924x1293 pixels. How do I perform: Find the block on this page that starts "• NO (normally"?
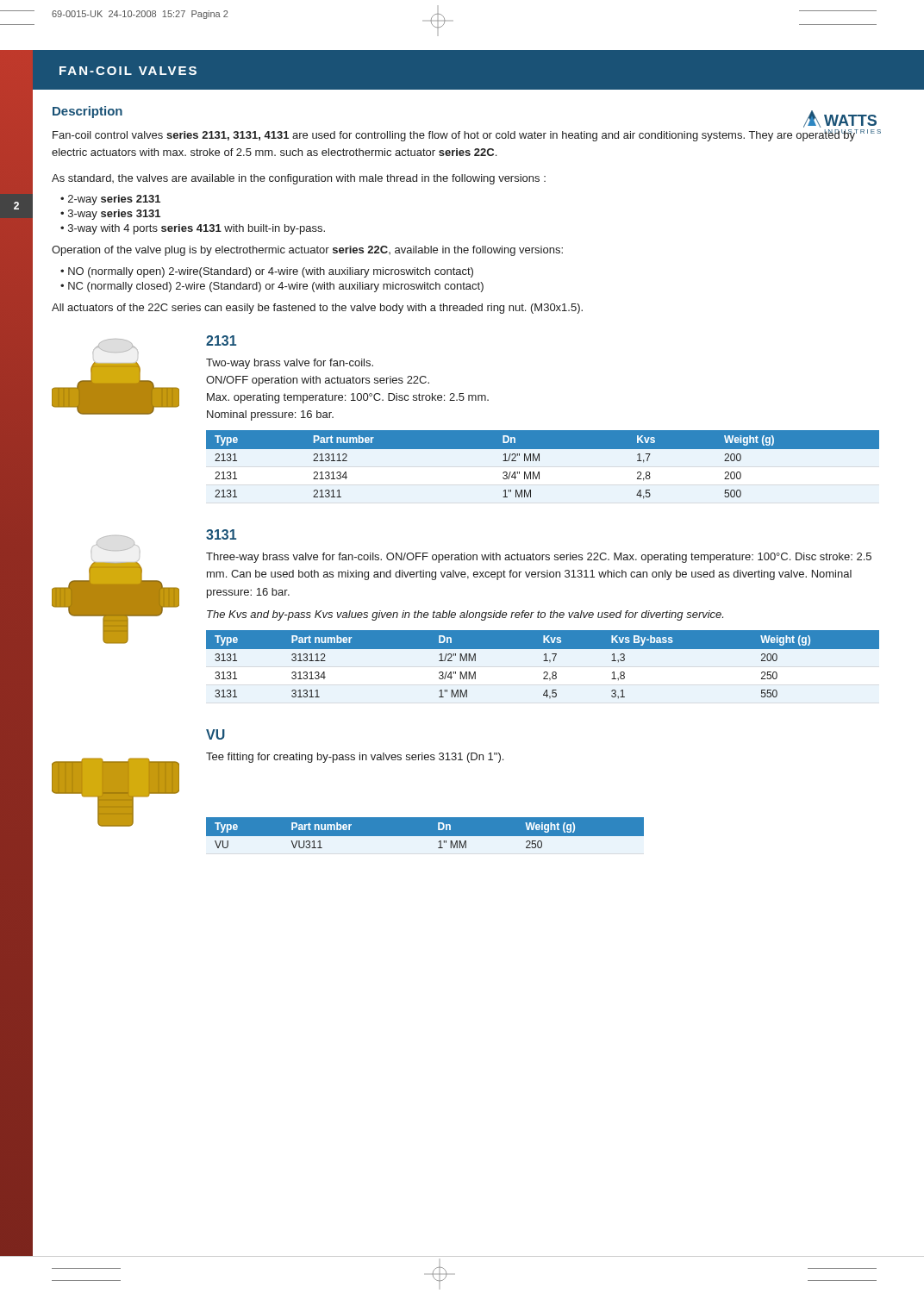[267, 271]
